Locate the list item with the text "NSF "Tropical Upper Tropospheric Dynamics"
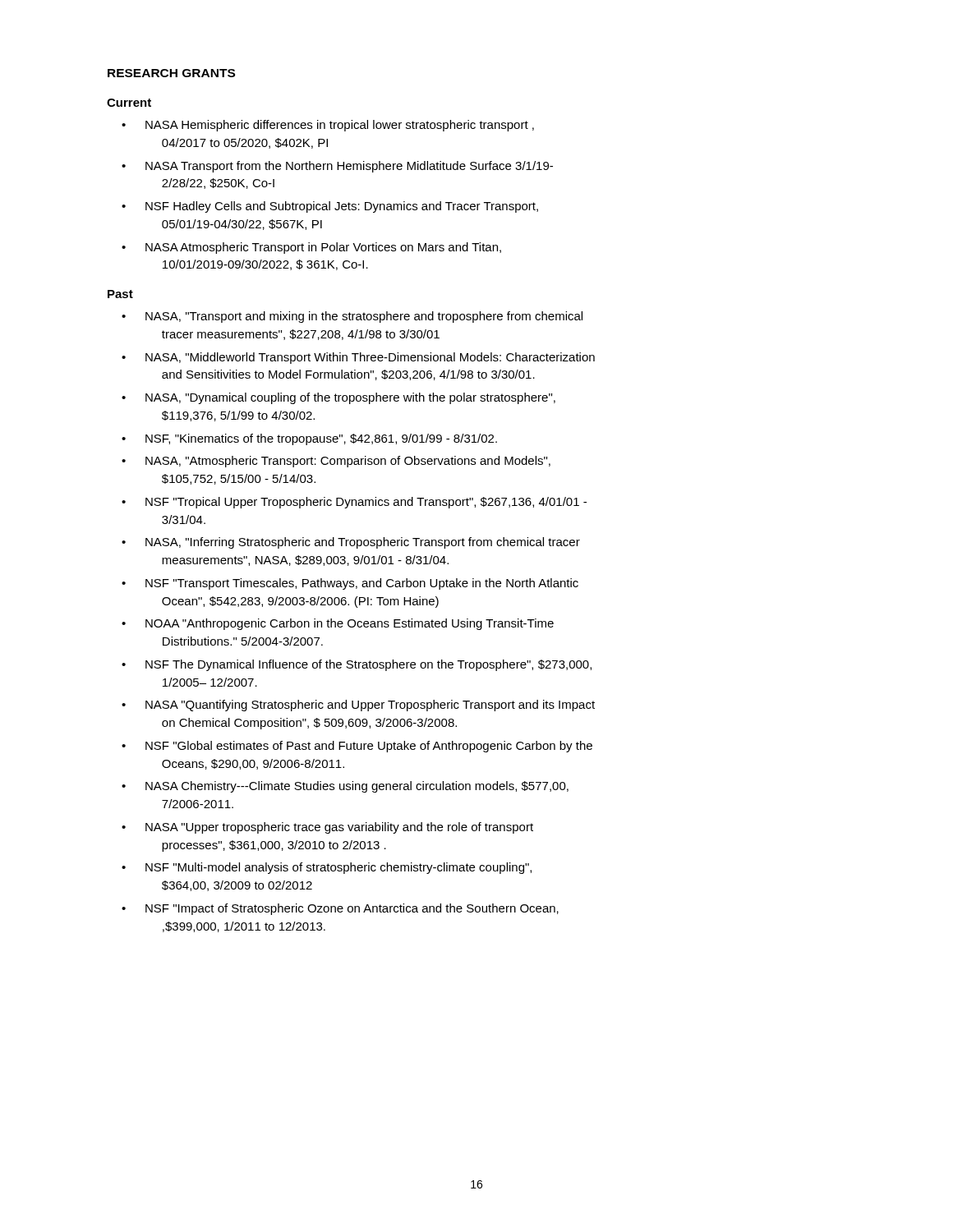The height and width of the screenshot is (1232, 953). click(495, 510)
